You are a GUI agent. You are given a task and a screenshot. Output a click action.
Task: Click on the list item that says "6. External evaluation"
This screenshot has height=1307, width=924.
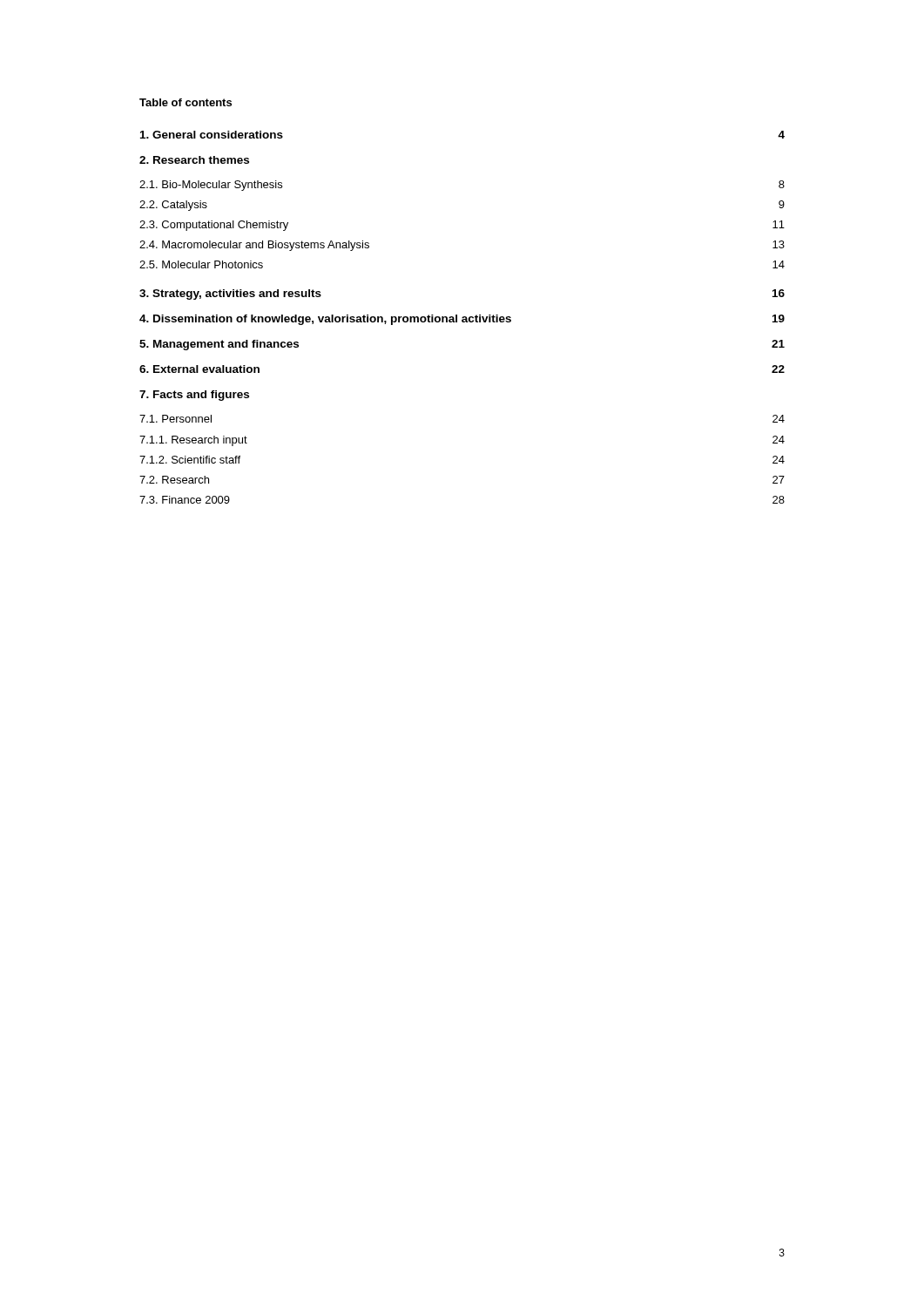click(194, 369)
